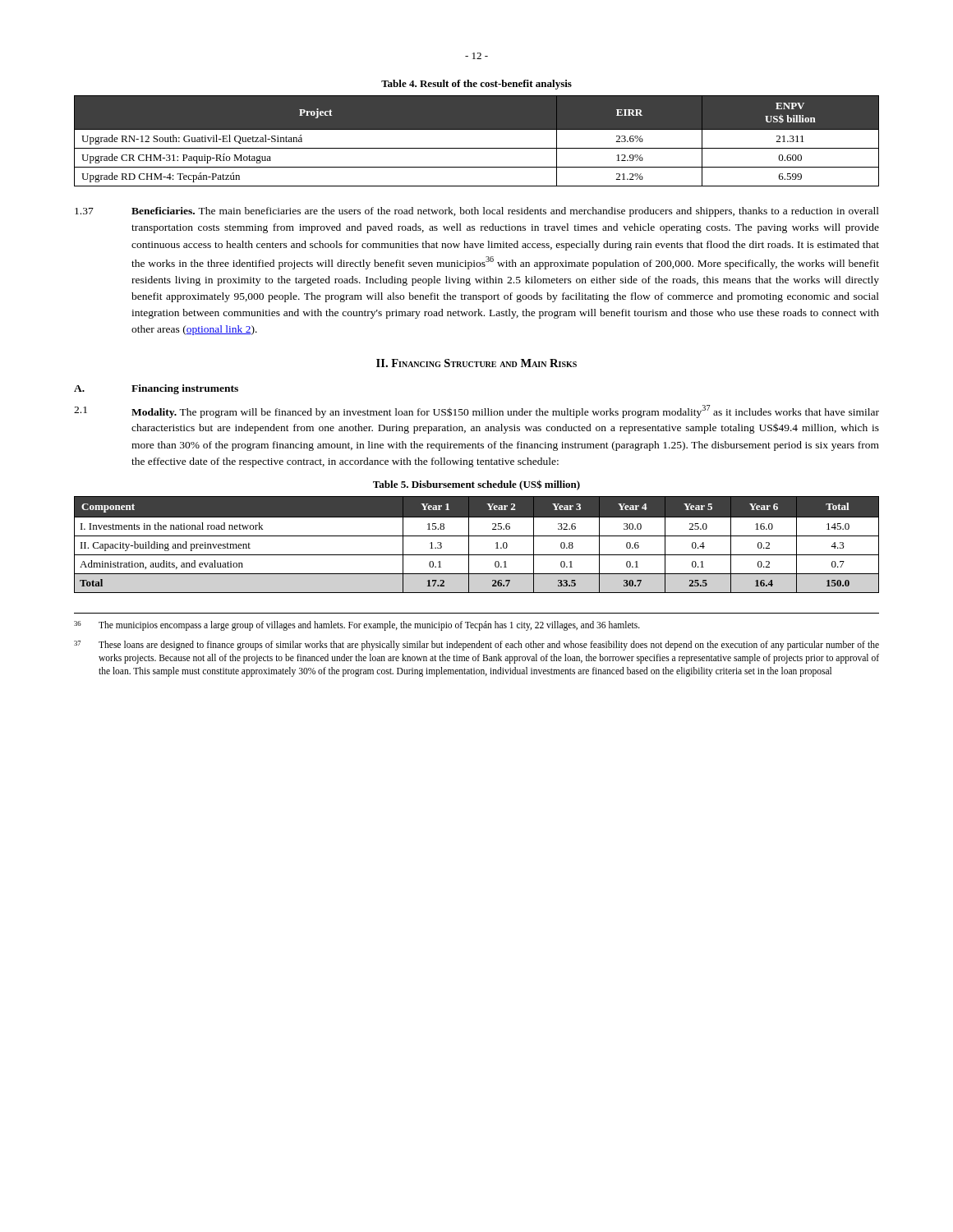This screenshot has width=953, height=1232.
Task: Navigate to the element starting "37 These loans are"
Action: click(476, 658)
